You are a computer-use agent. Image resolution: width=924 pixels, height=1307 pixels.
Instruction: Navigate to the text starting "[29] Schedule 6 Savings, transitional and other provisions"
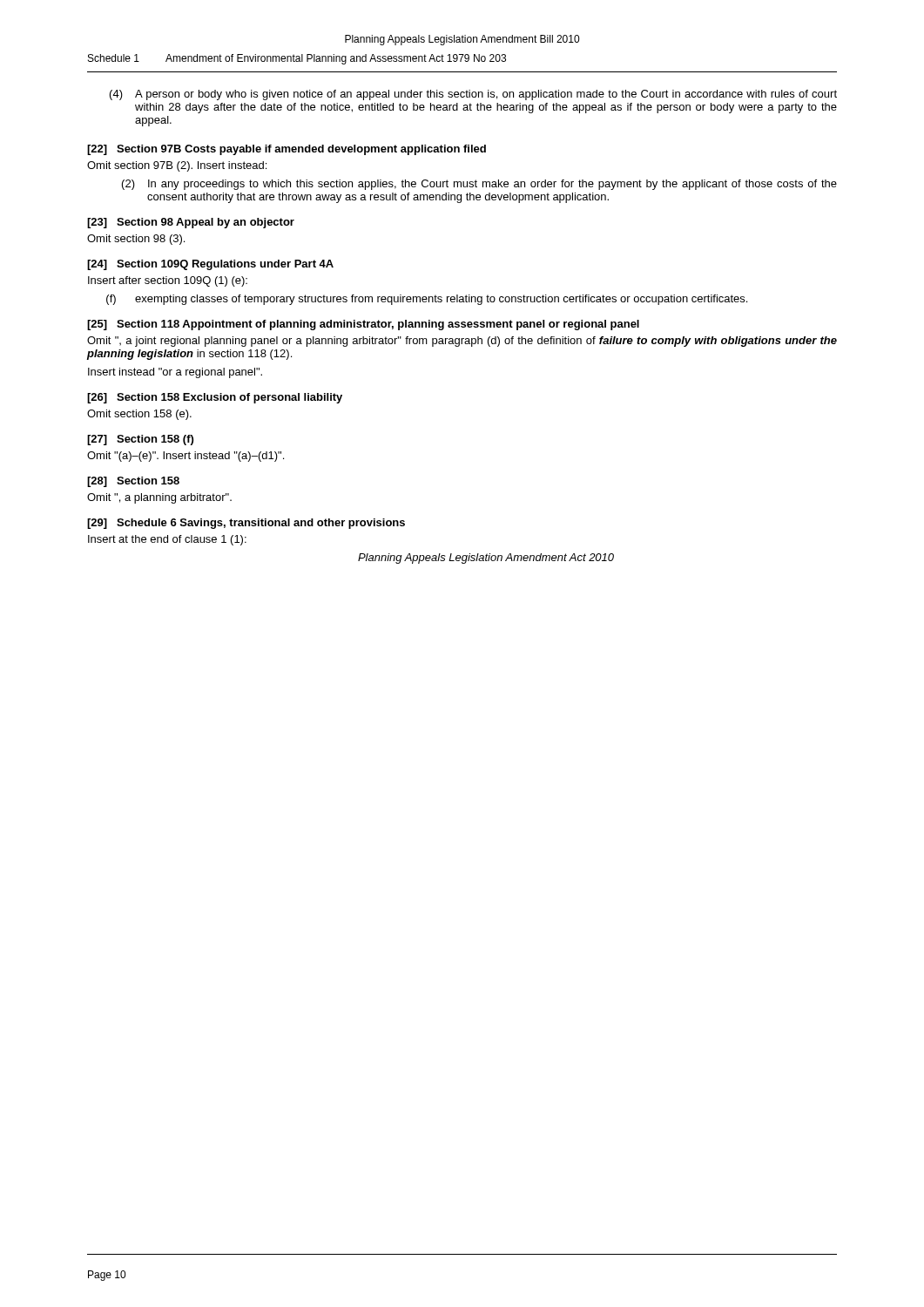click(246, 522)
